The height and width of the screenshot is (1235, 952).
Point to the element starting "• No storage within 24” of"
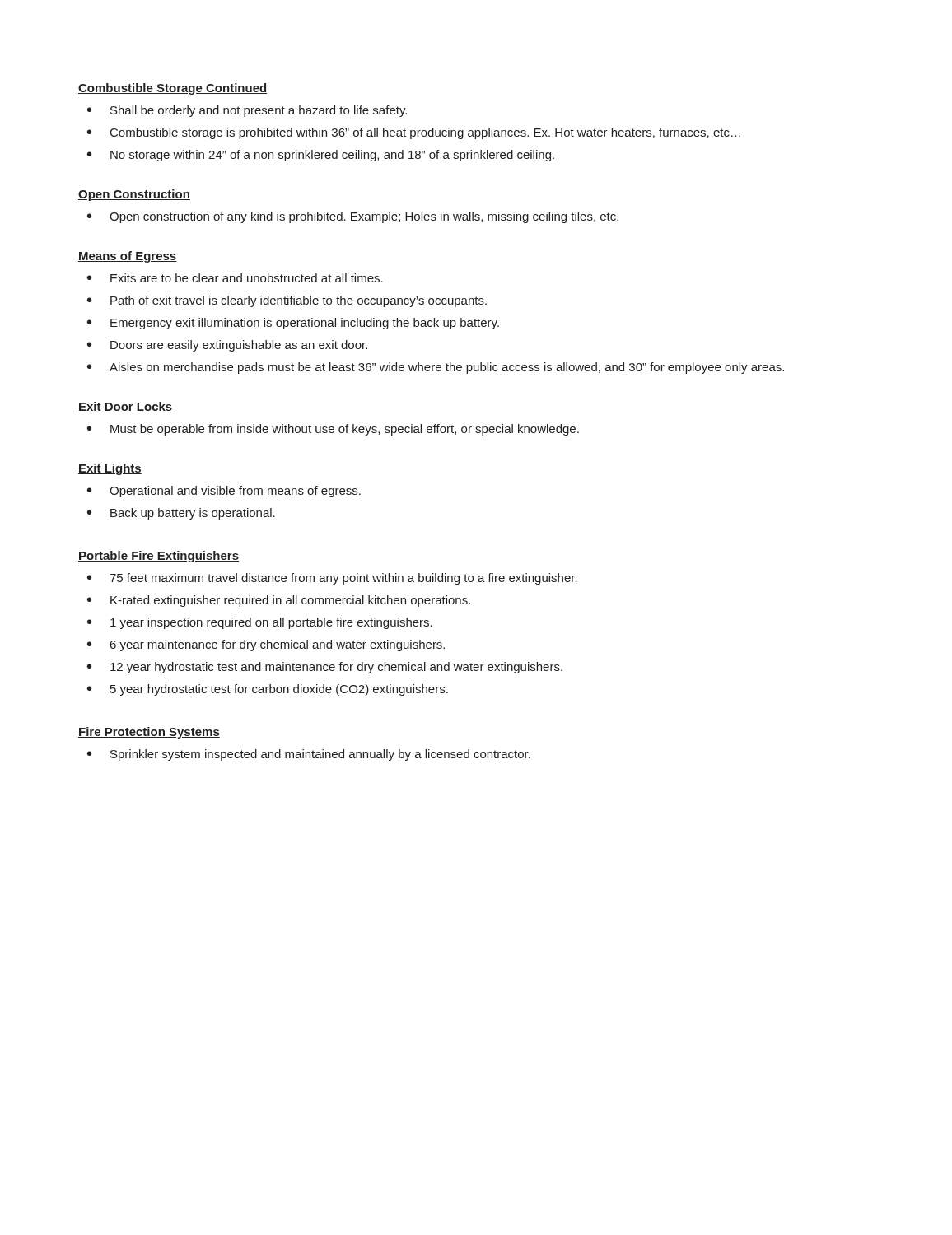(x=480, y=155)
